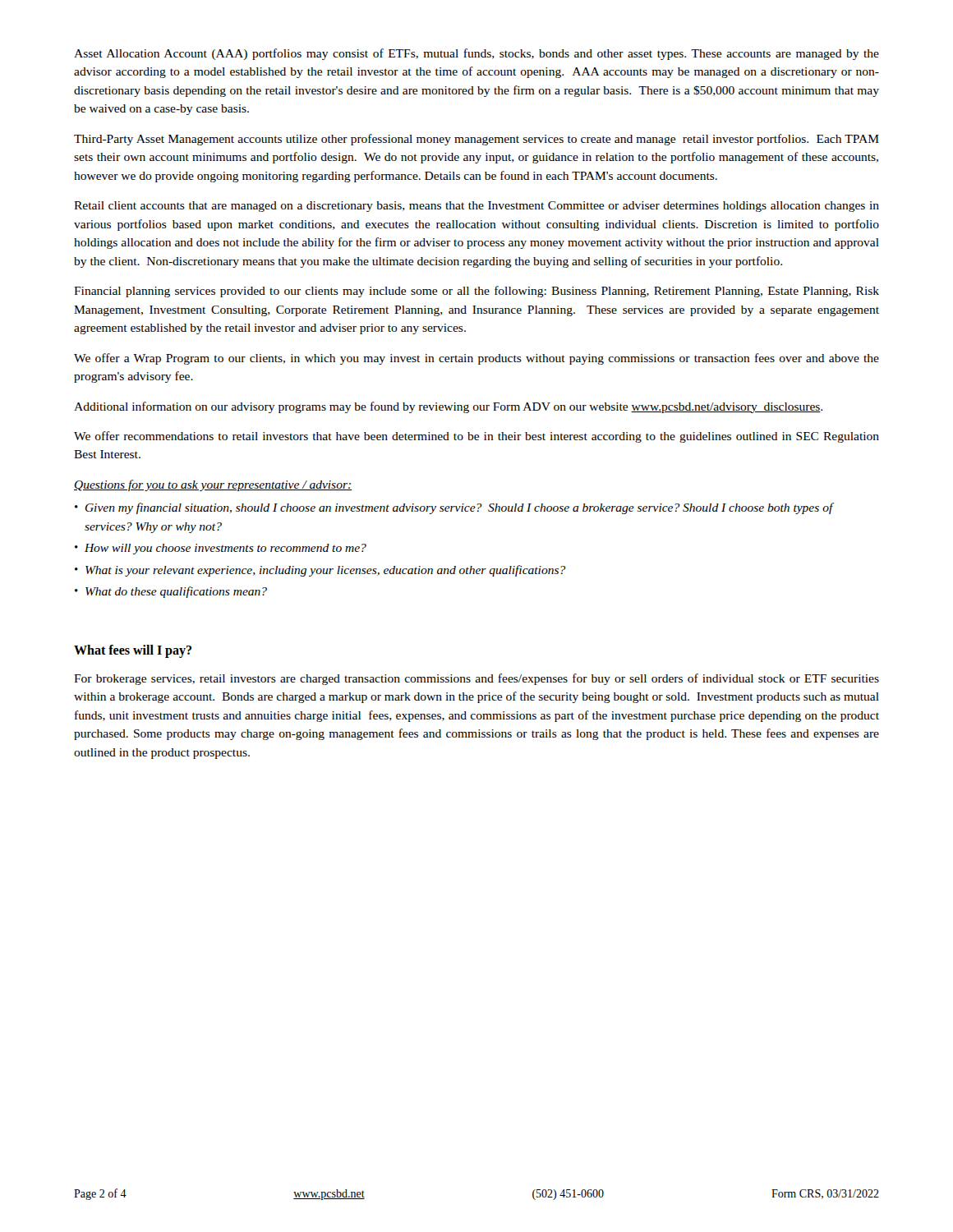Click on the text block that says "For brokerage services, retail"

pyautogui.click(x=476, y=715)
